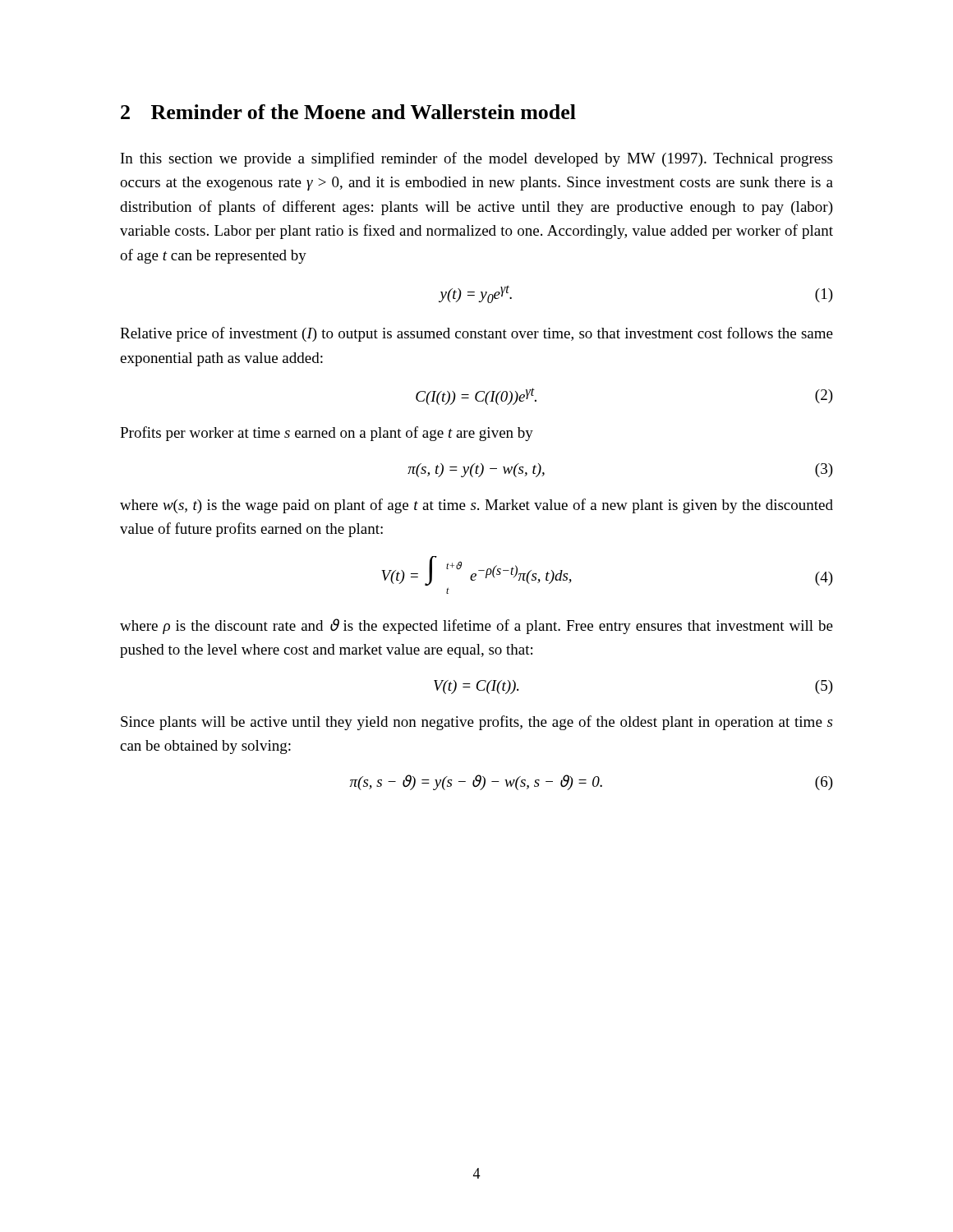Viewport: 953px width, 1232px height.
Task: Navigate to the block starting "C(I(t)) = C(I(0))eγt. (2)"
Action: 501,396
